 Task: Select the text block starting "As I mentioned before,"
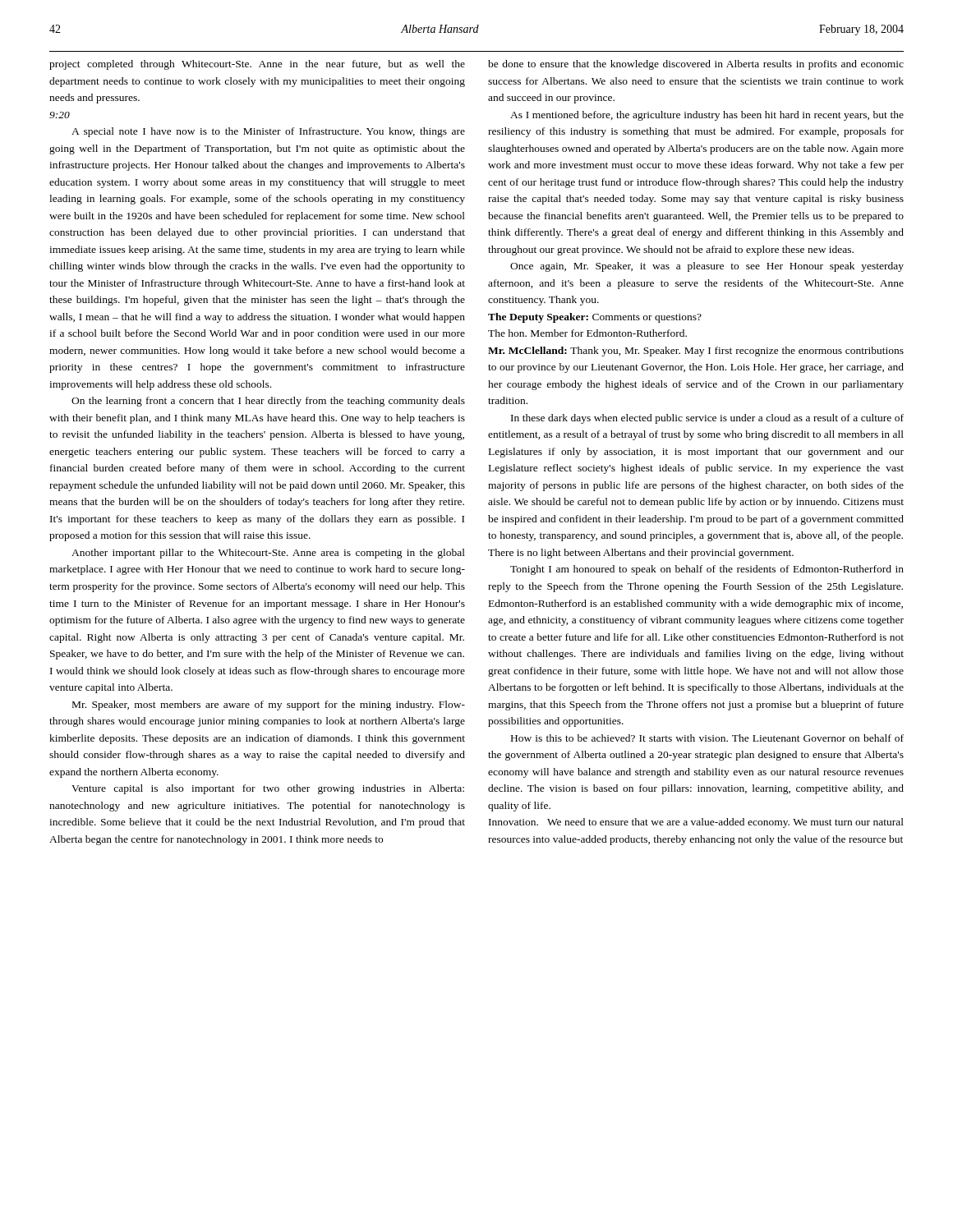[696, 182]
